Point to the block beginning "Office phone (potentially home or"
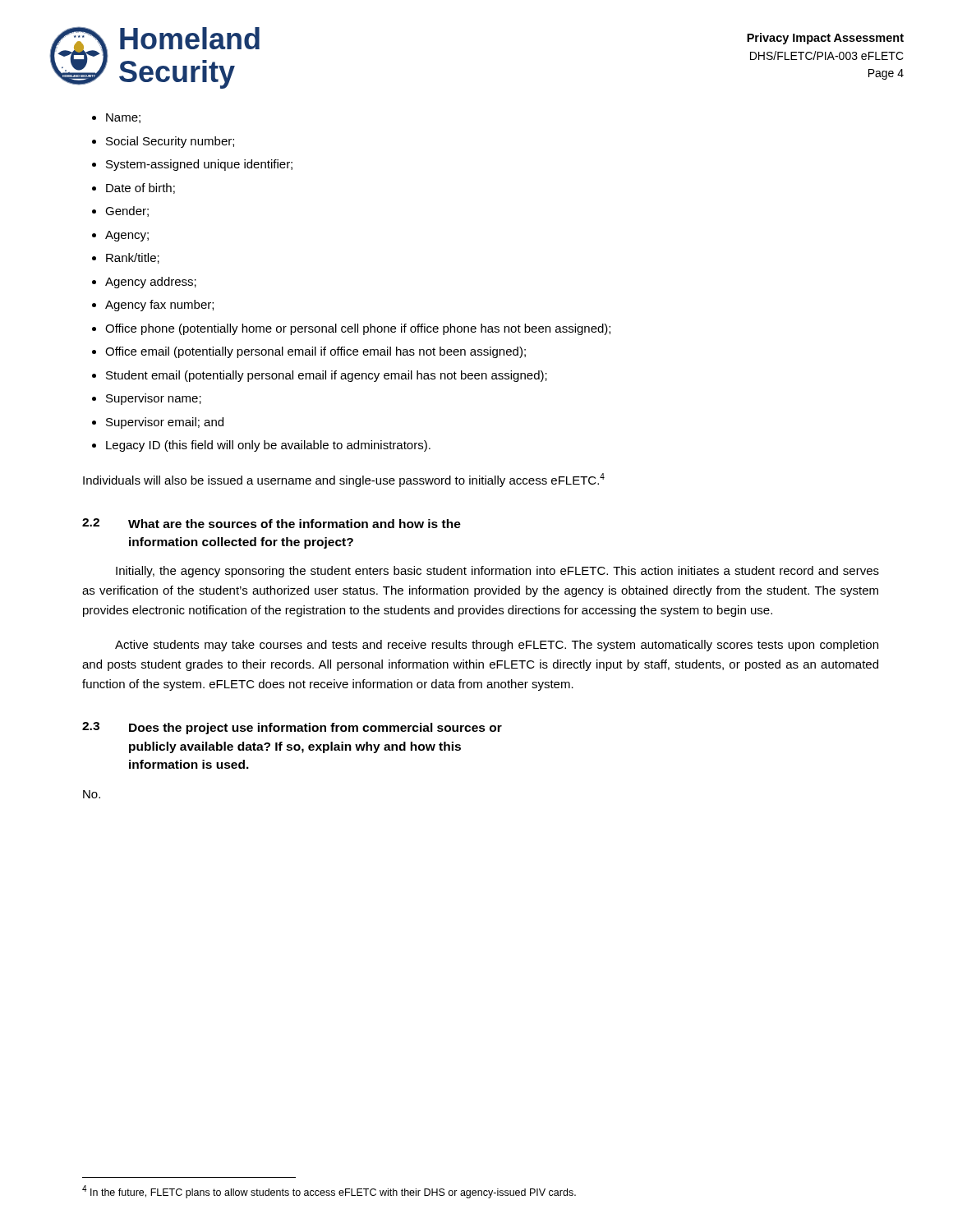Image resolution: width=953 pixels, height=1232 pixels. click(358, 328)
